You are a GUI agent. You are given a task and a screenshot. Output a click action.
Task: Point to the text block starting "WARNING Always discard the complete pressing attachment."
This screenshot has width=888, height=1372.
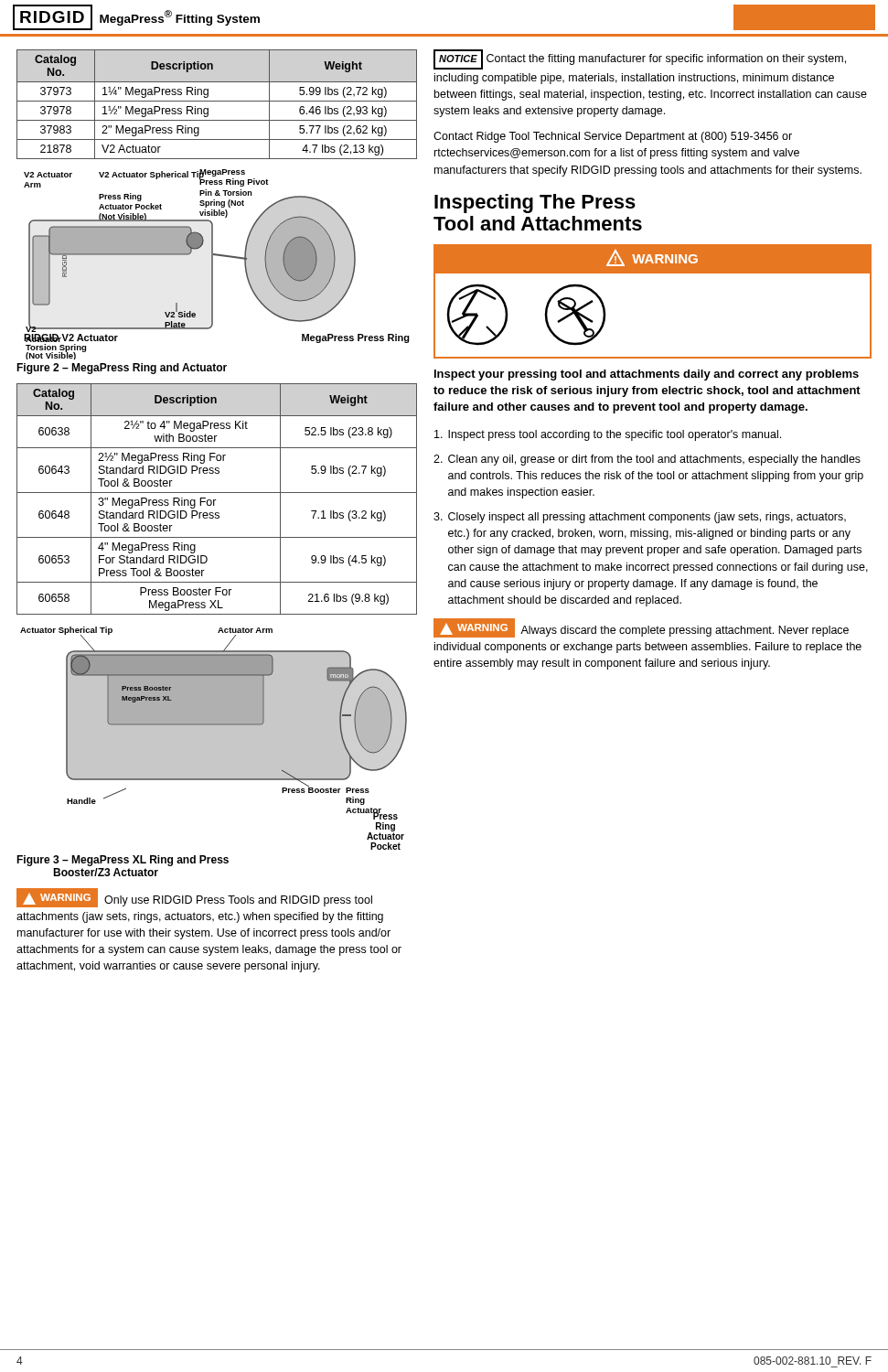point(648,644)
